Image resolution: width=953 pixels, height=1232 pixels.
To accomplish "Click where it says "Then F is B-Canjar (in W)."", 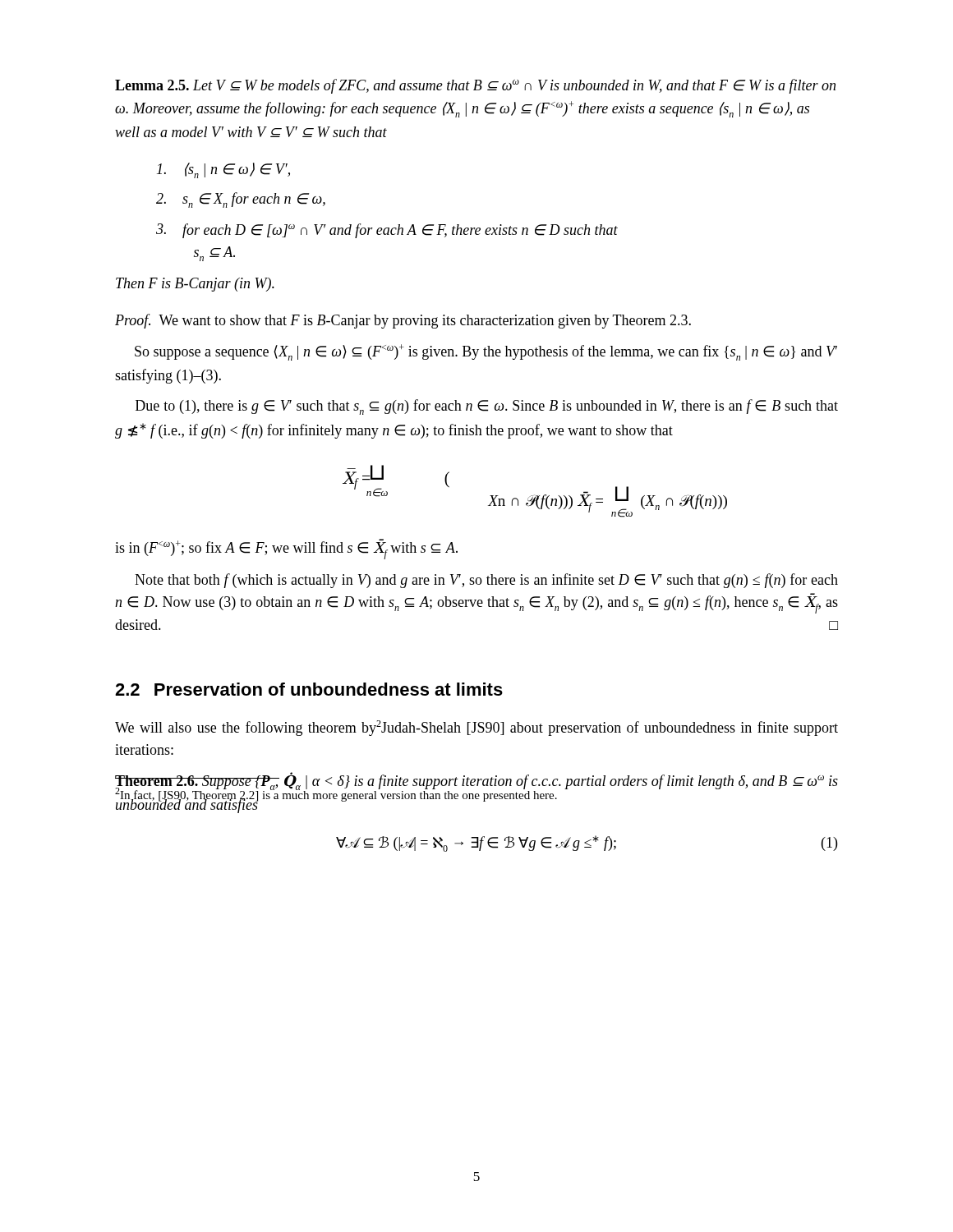I will coord(195,284).
